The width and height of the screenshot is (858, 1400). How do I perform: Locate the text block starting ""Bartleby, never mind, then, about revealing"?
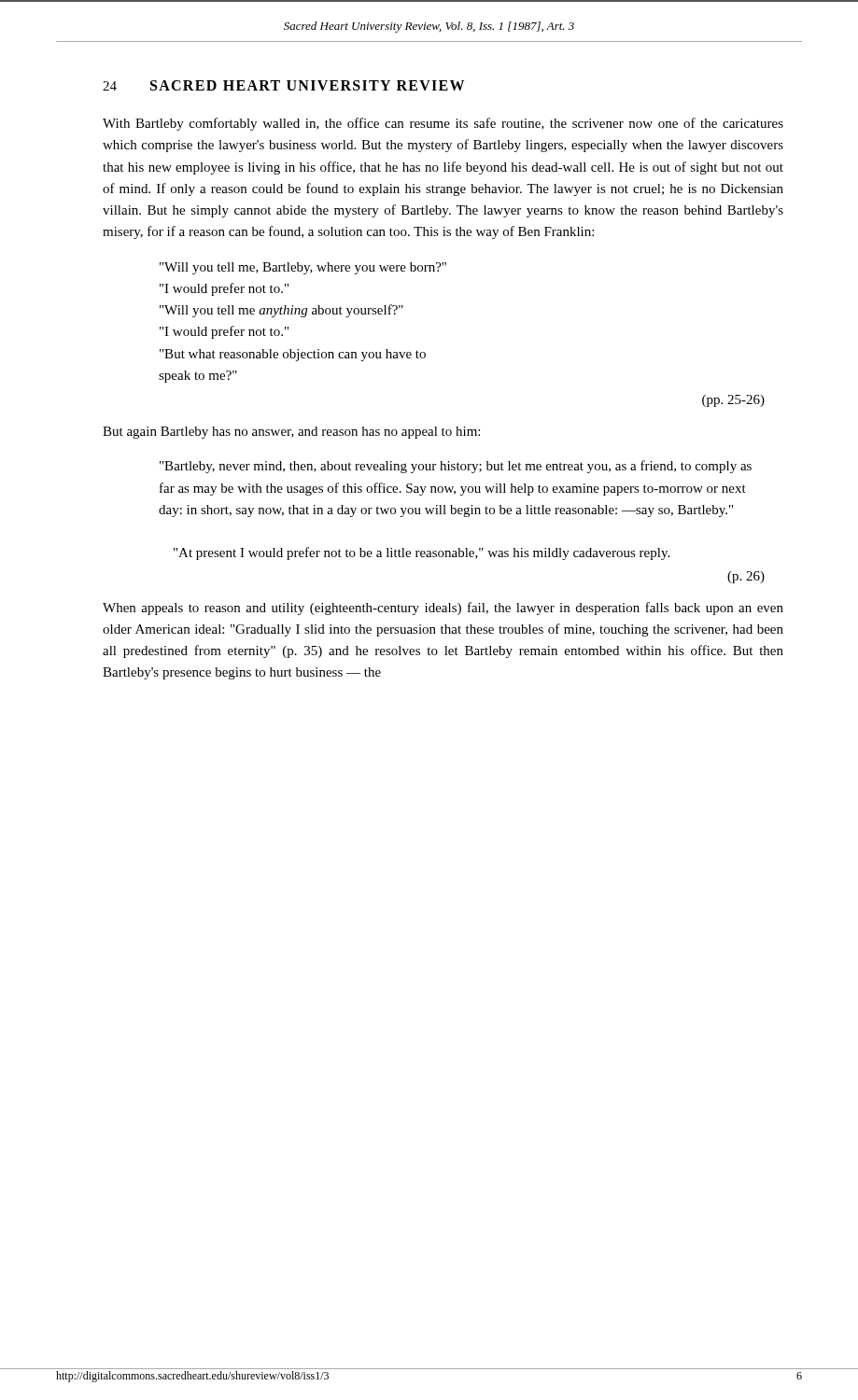pos(455,509)
